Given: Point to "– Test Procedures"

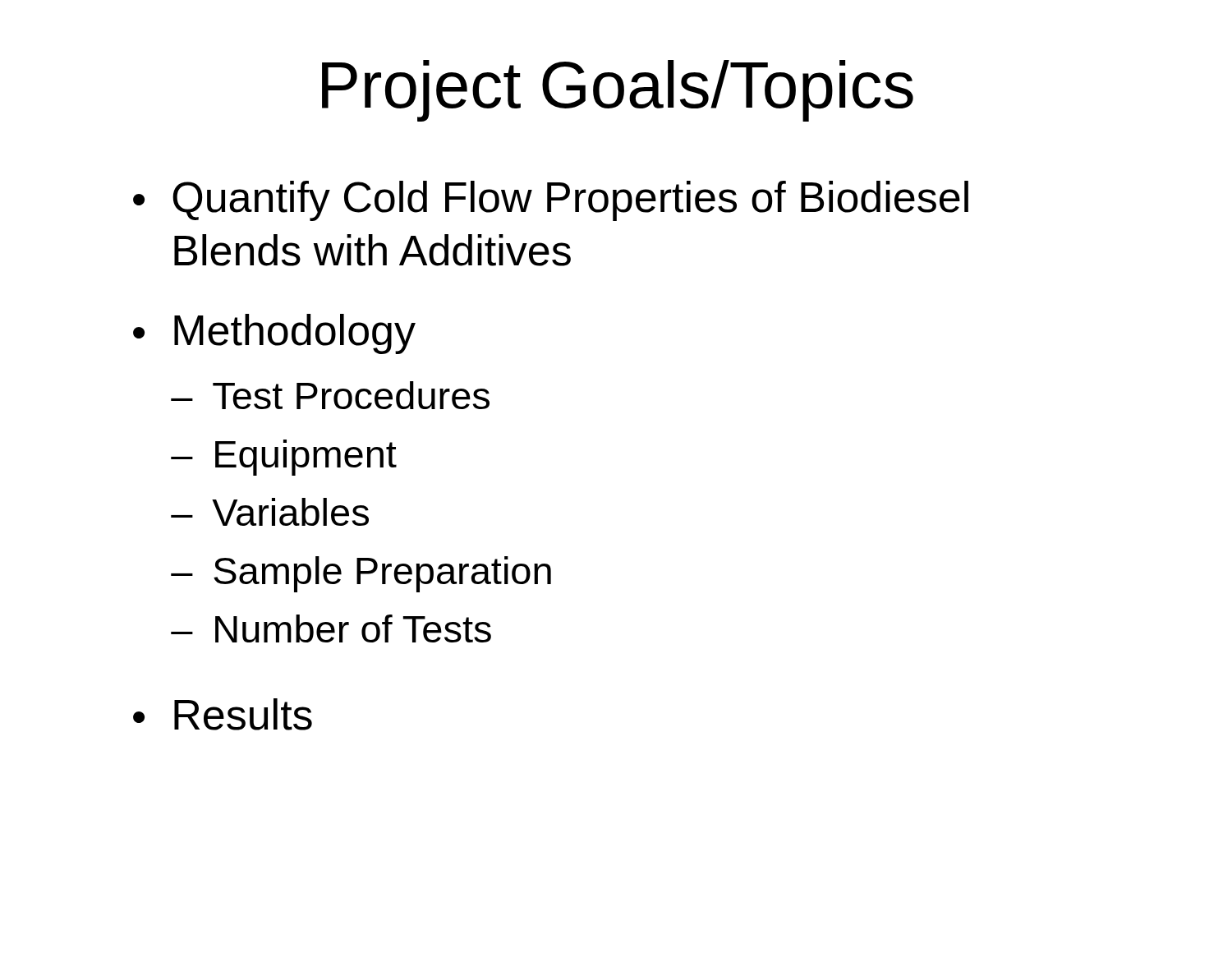Looking at the screenshot, I should (331, 396).
